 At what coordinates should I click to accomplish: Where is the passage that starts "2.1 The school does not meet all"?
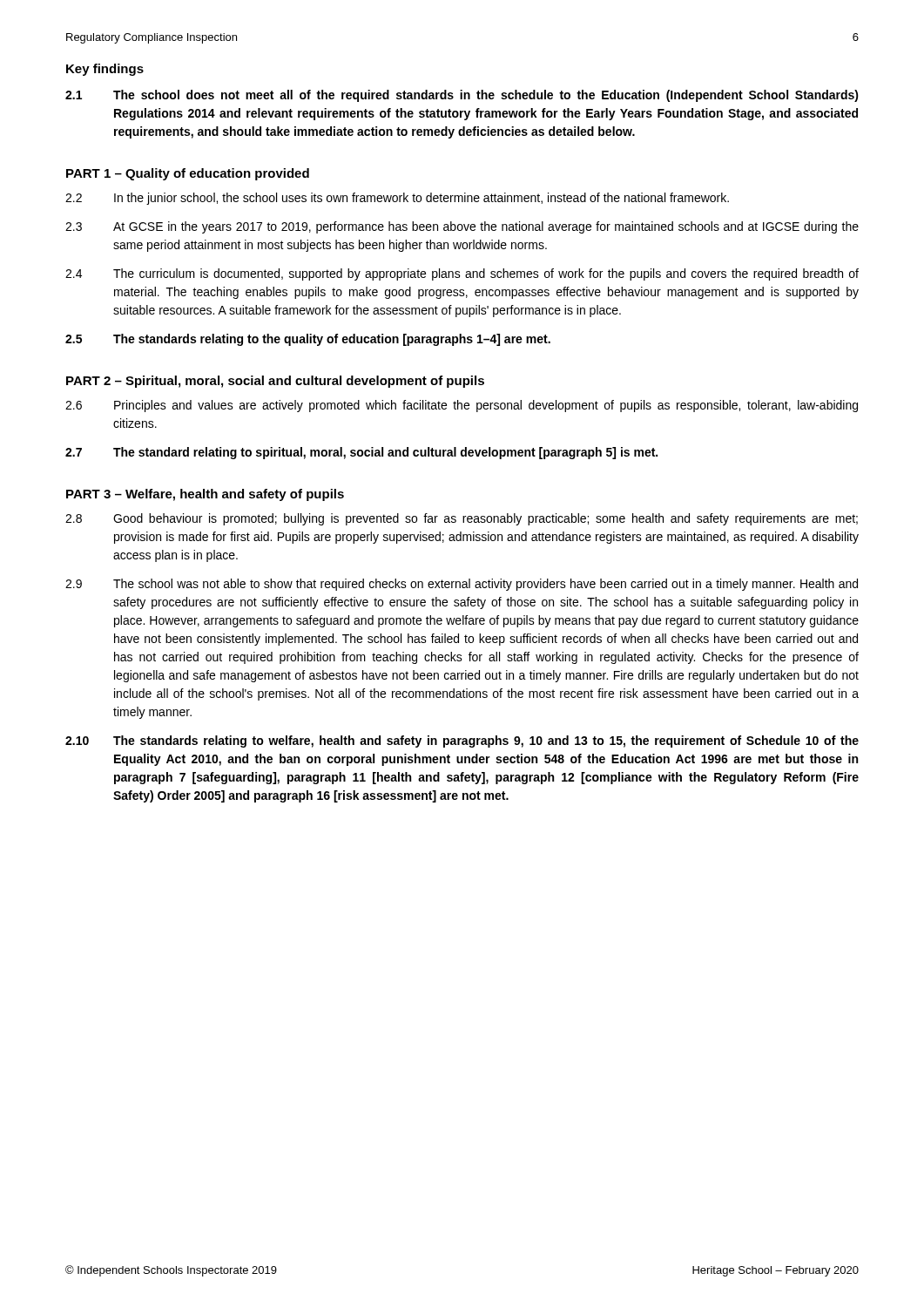coord(462,114)
